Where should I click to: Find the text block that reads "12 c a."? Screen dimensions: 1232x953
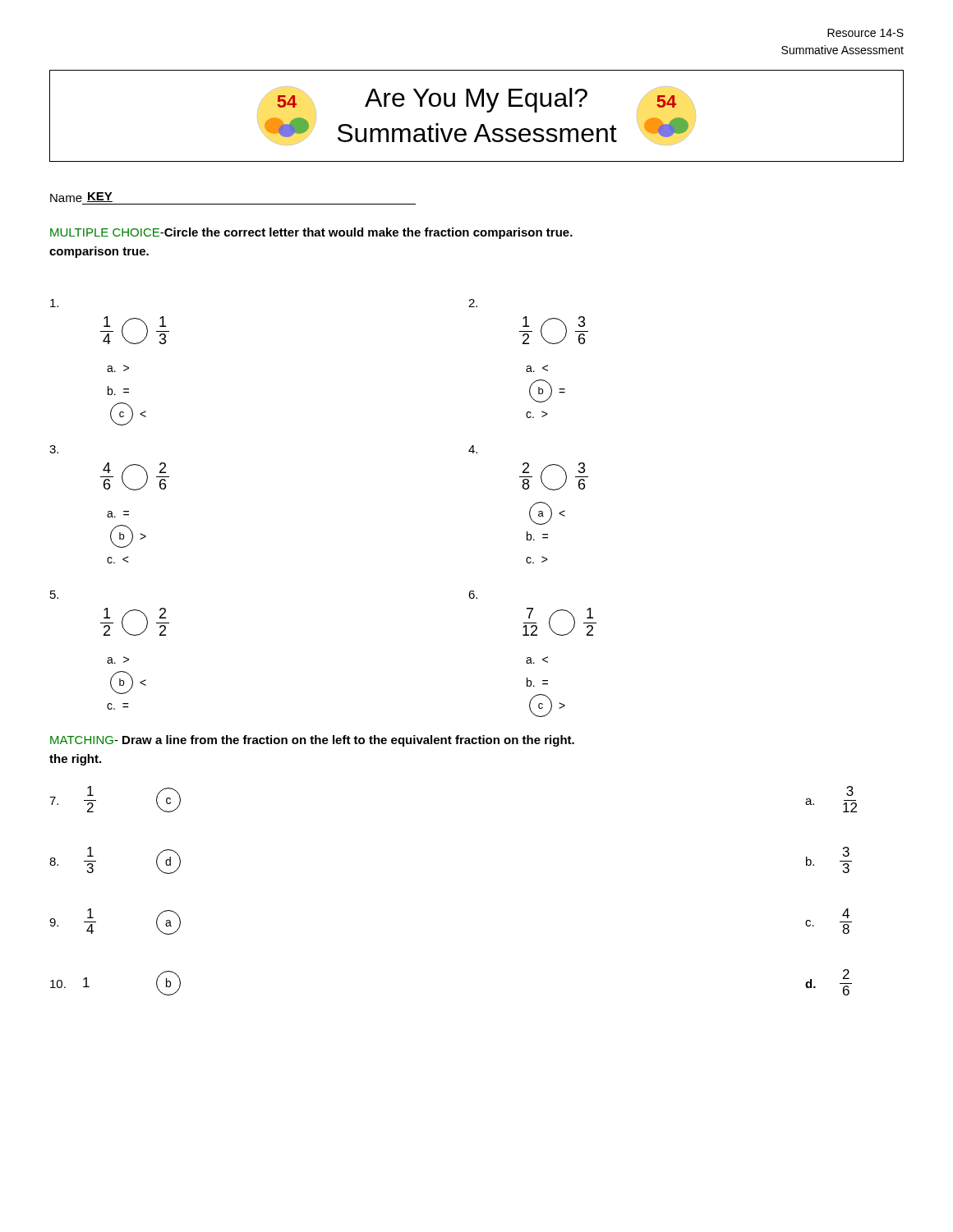90,800
